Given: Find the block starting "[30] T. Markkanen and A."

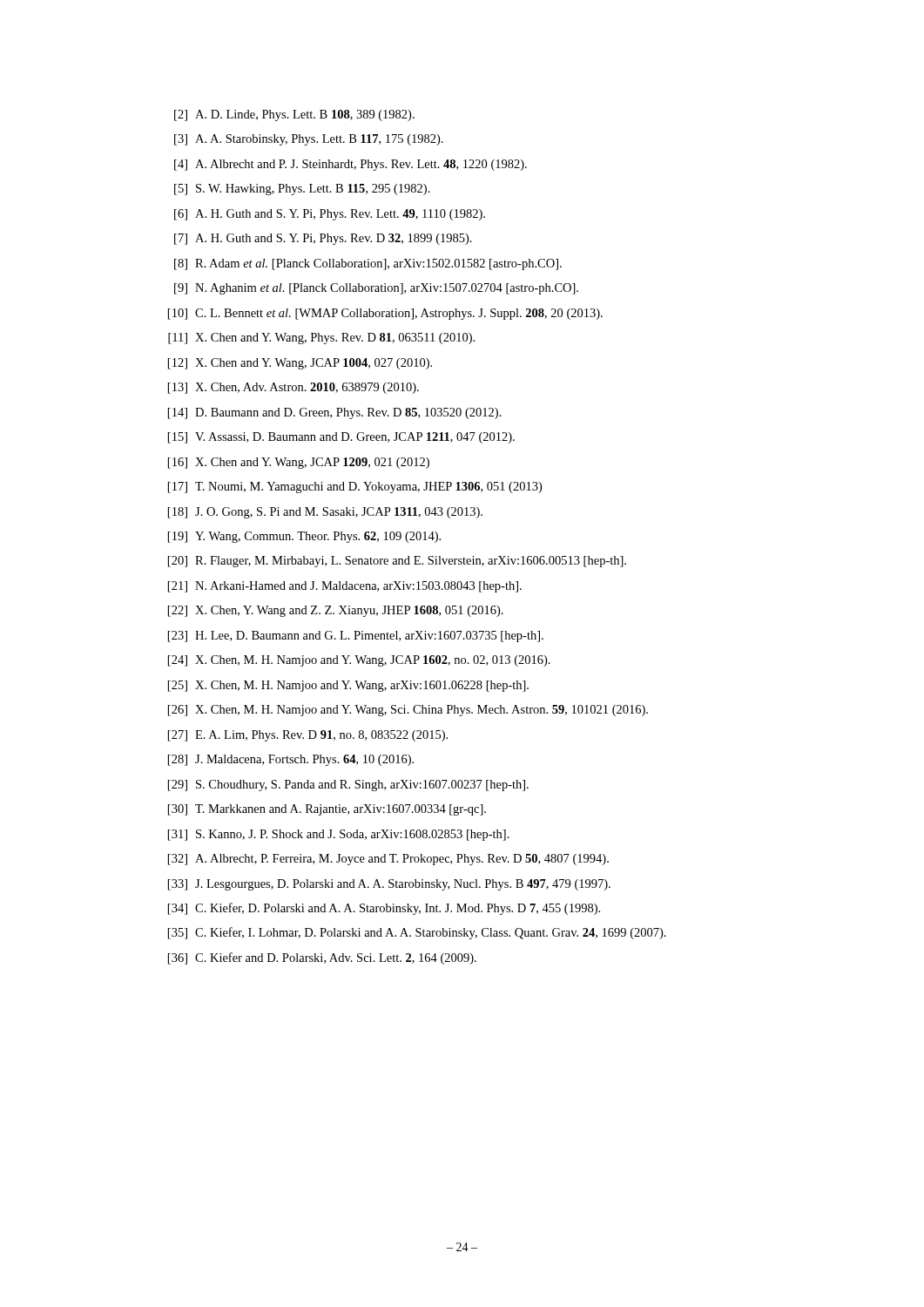Looking at the screenshot, I should coord(462,809).
